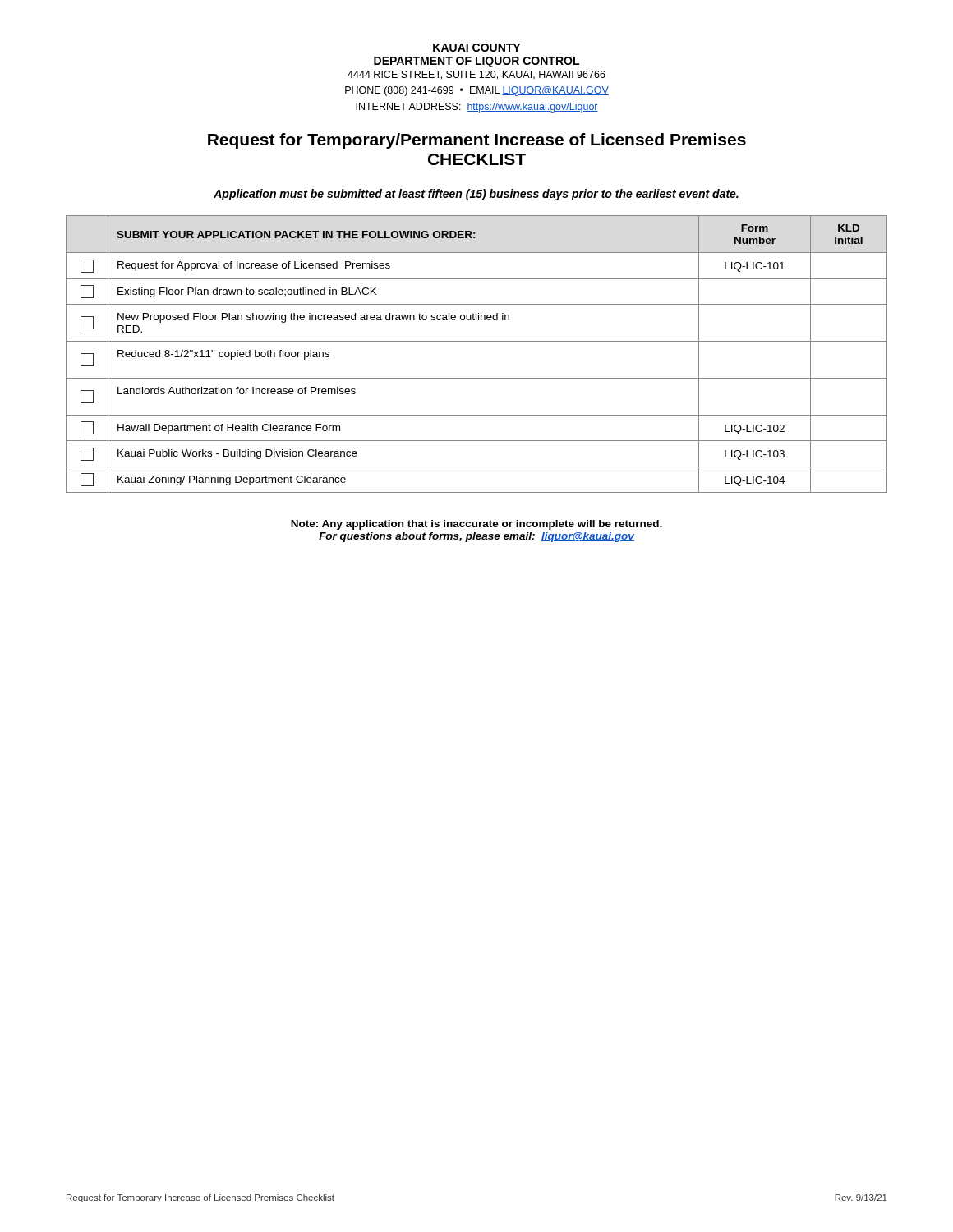Locate the title
This screenshot has width=953, height=1232.
click(476, 150)
